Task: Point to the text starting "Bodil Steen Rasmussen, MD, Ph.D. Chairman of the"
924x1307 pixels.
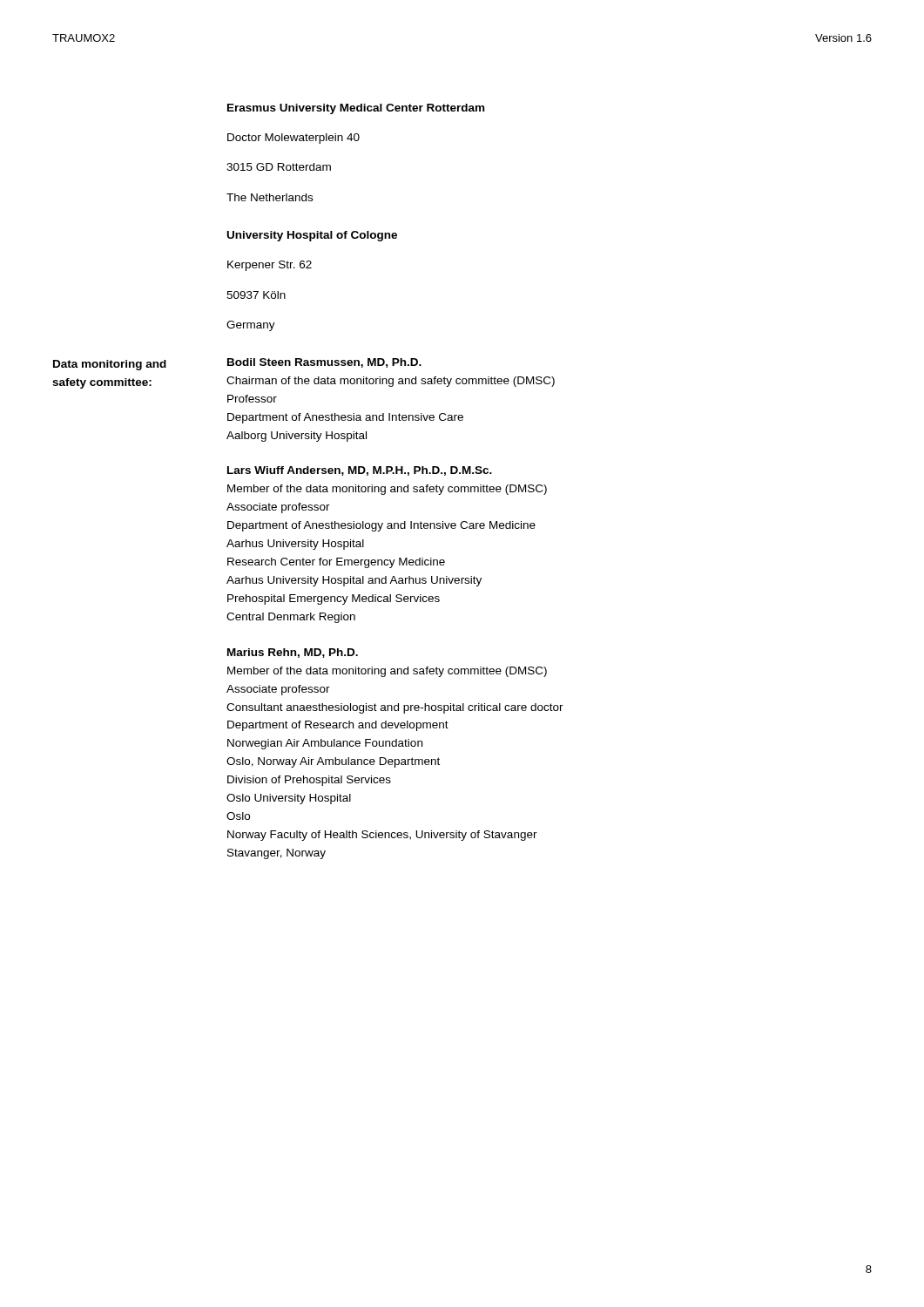Action: tap(324, 363)
